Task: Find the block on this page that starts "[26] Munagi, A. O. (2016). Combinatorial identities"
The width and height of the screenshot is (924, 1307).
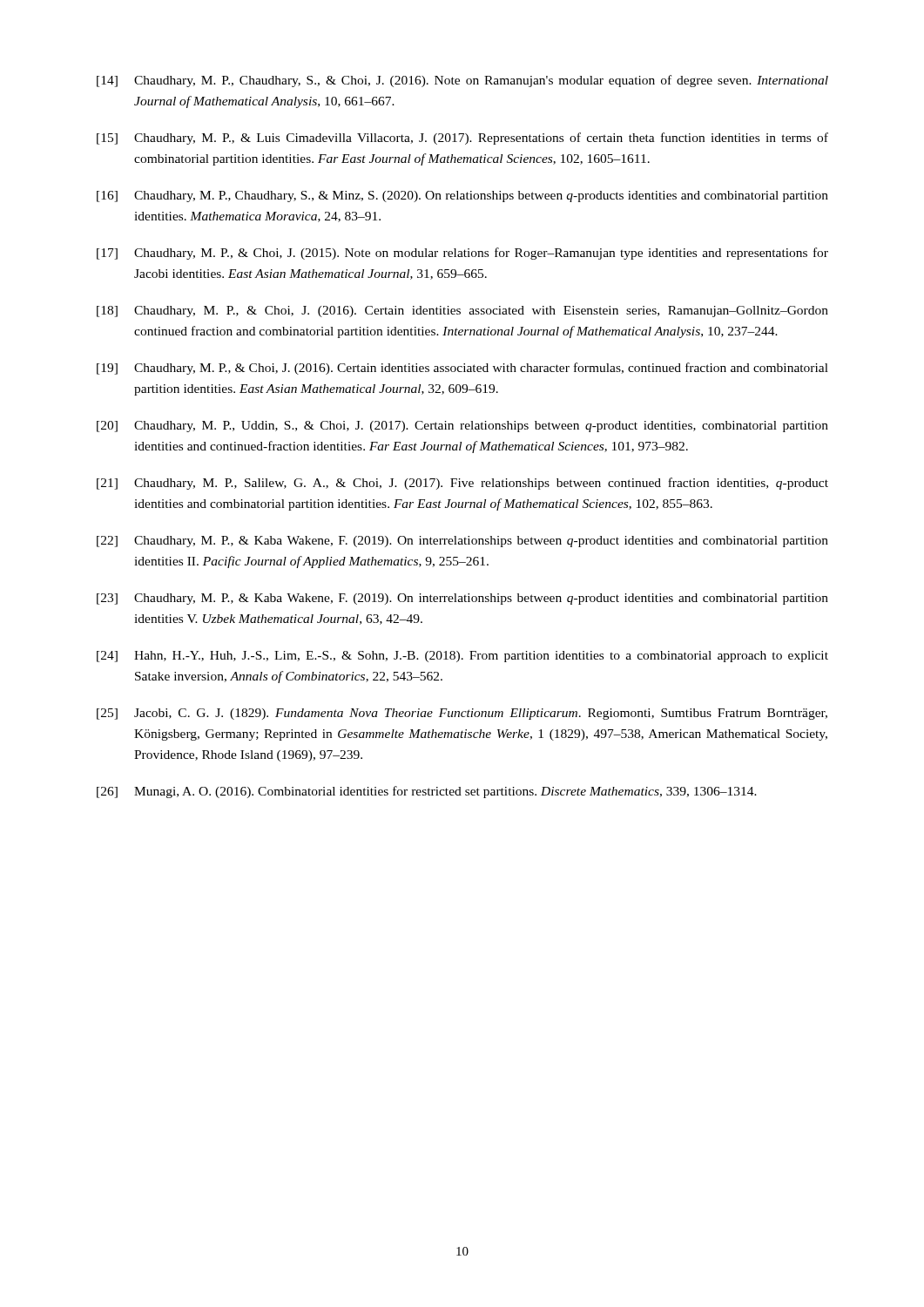Action: [x=462, y=792]
